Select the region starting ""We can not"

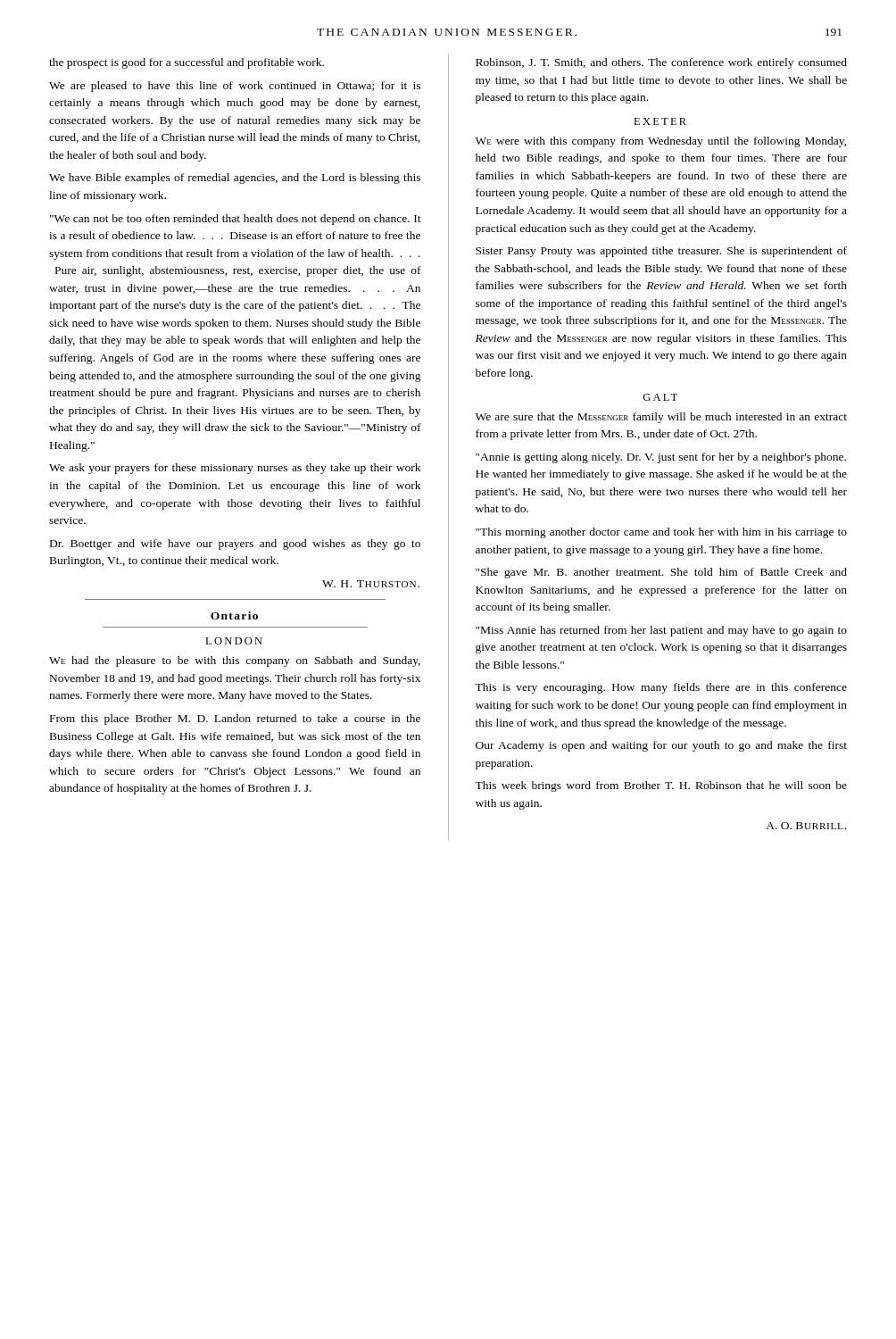coord(235,332)
